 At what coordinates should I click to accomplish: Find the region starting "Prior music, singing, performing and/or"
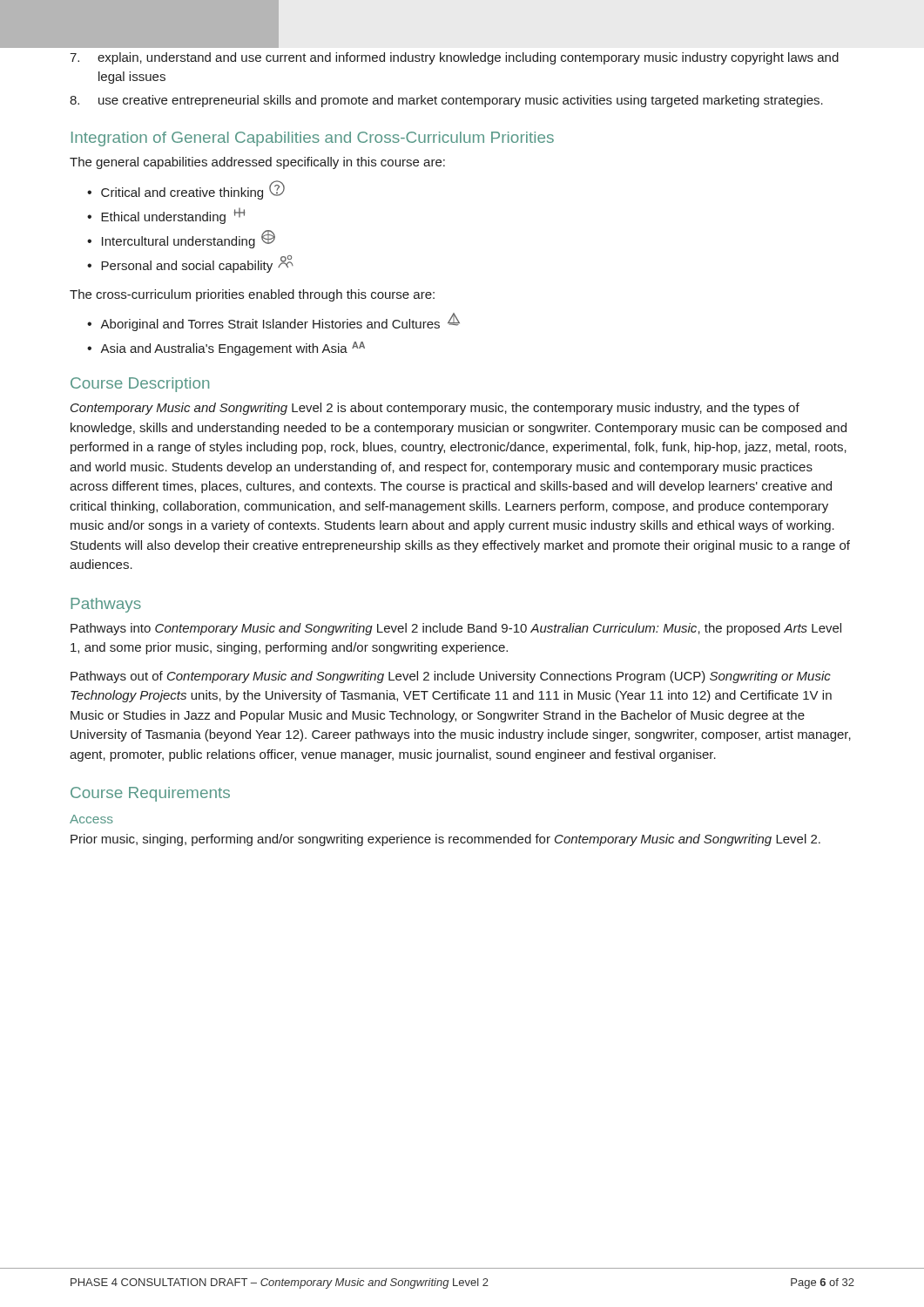pyautogui.click(x=462, y=840)
